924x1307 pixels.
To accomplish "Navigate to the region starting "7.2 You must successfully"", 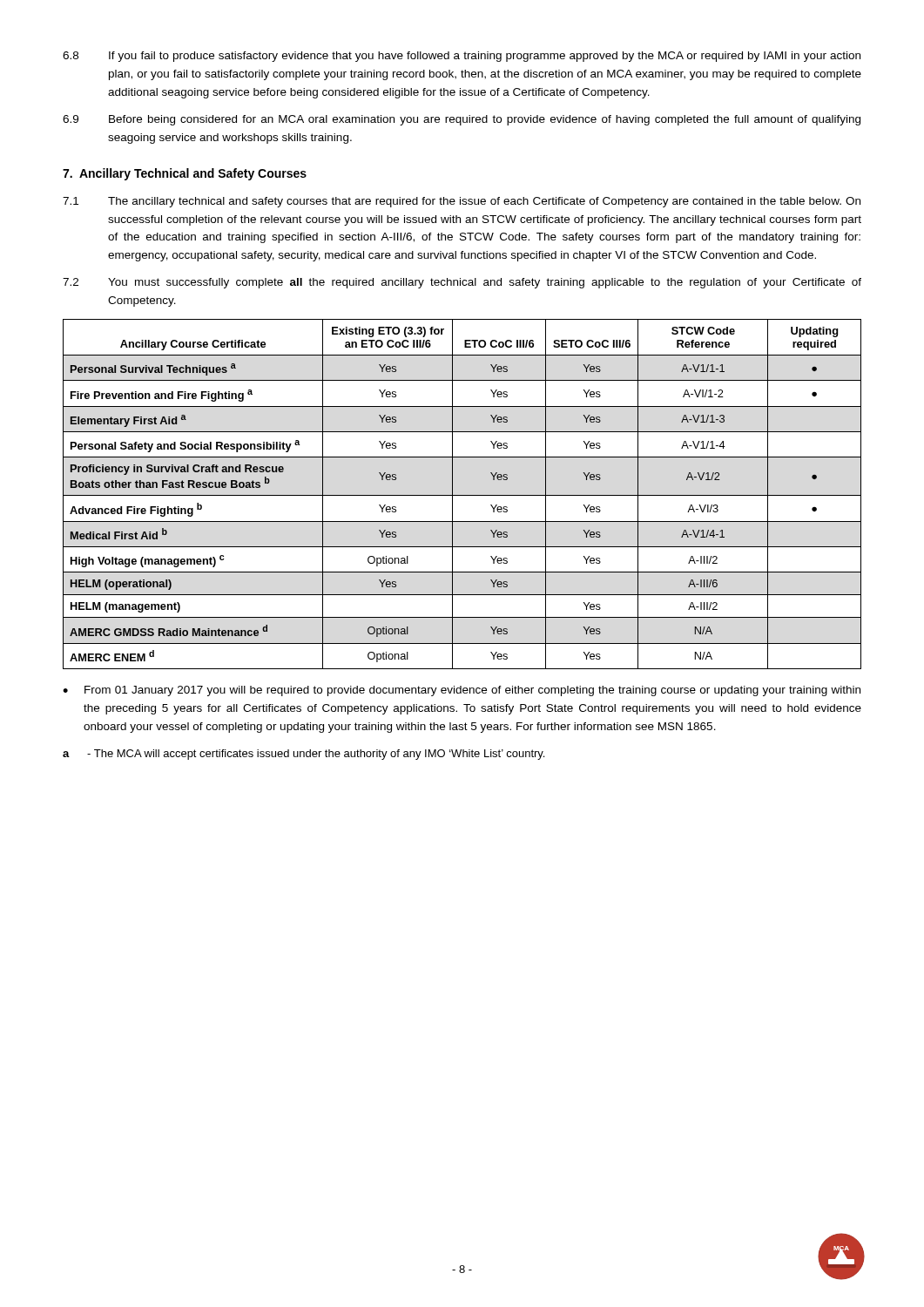I will coord(462,292).
